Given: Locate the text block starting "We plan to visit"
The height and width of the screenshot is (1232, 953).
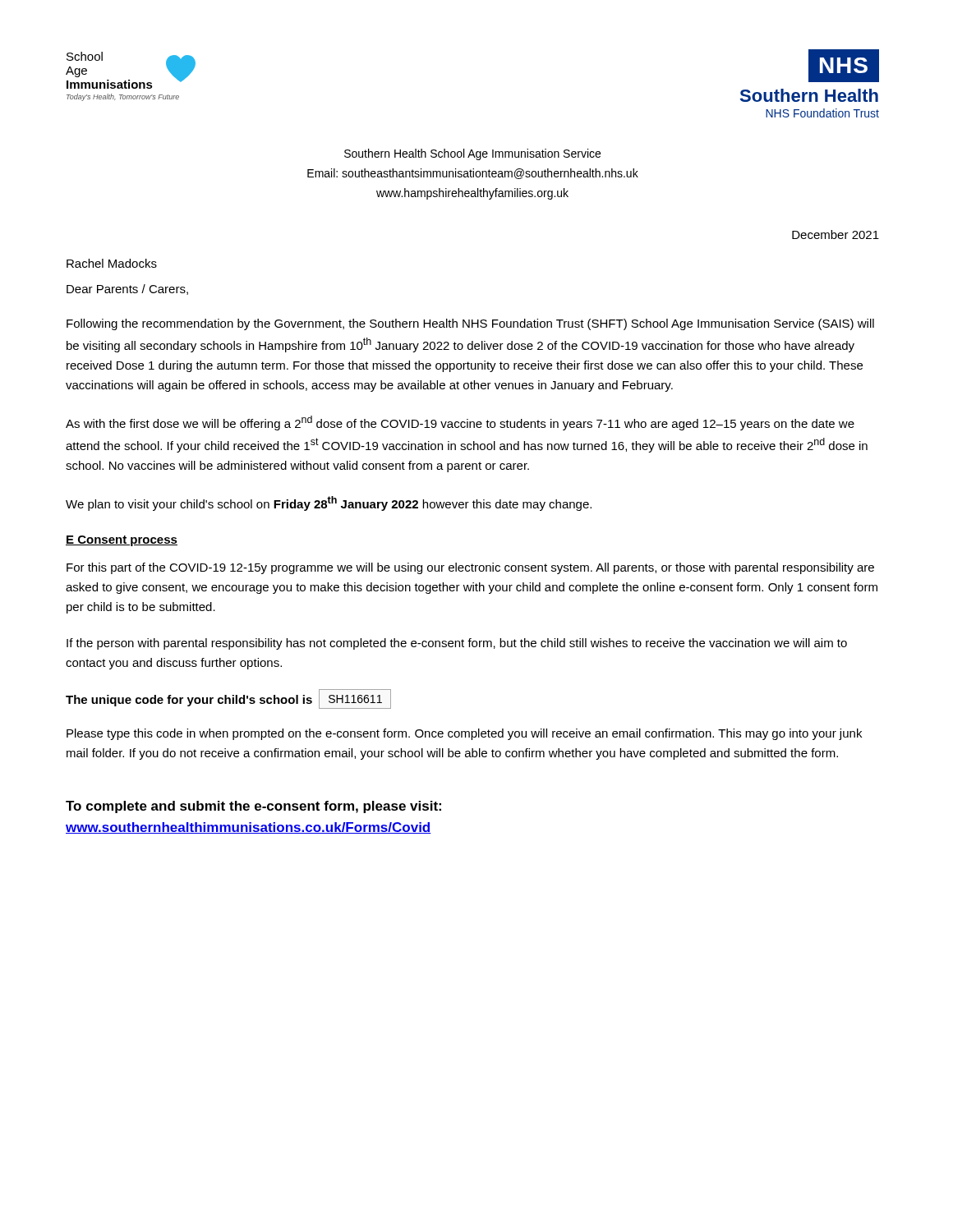Looking at the screenshot, I should coord(329,503).
